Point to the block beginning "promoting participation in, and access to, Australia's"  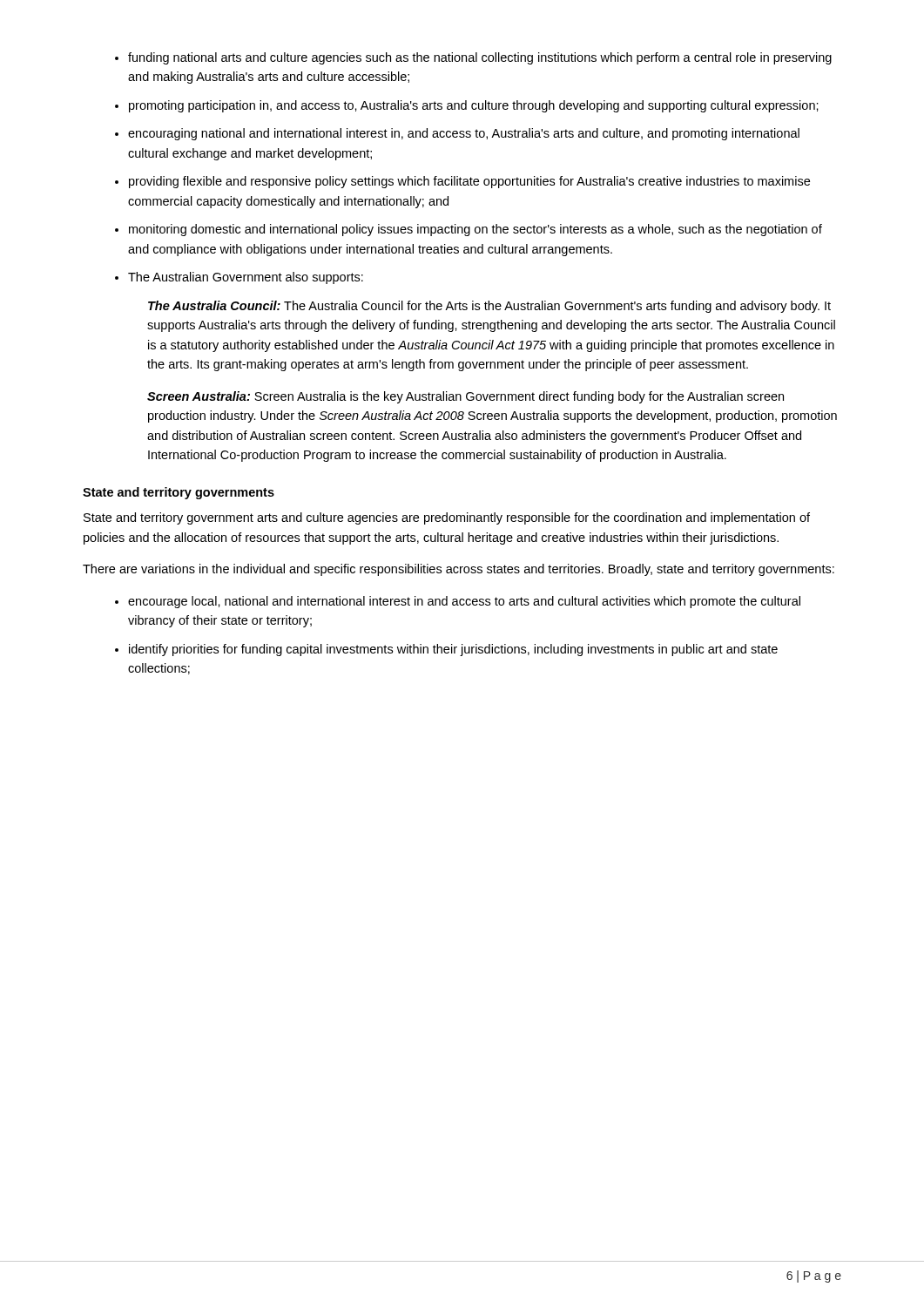(485, 106)
